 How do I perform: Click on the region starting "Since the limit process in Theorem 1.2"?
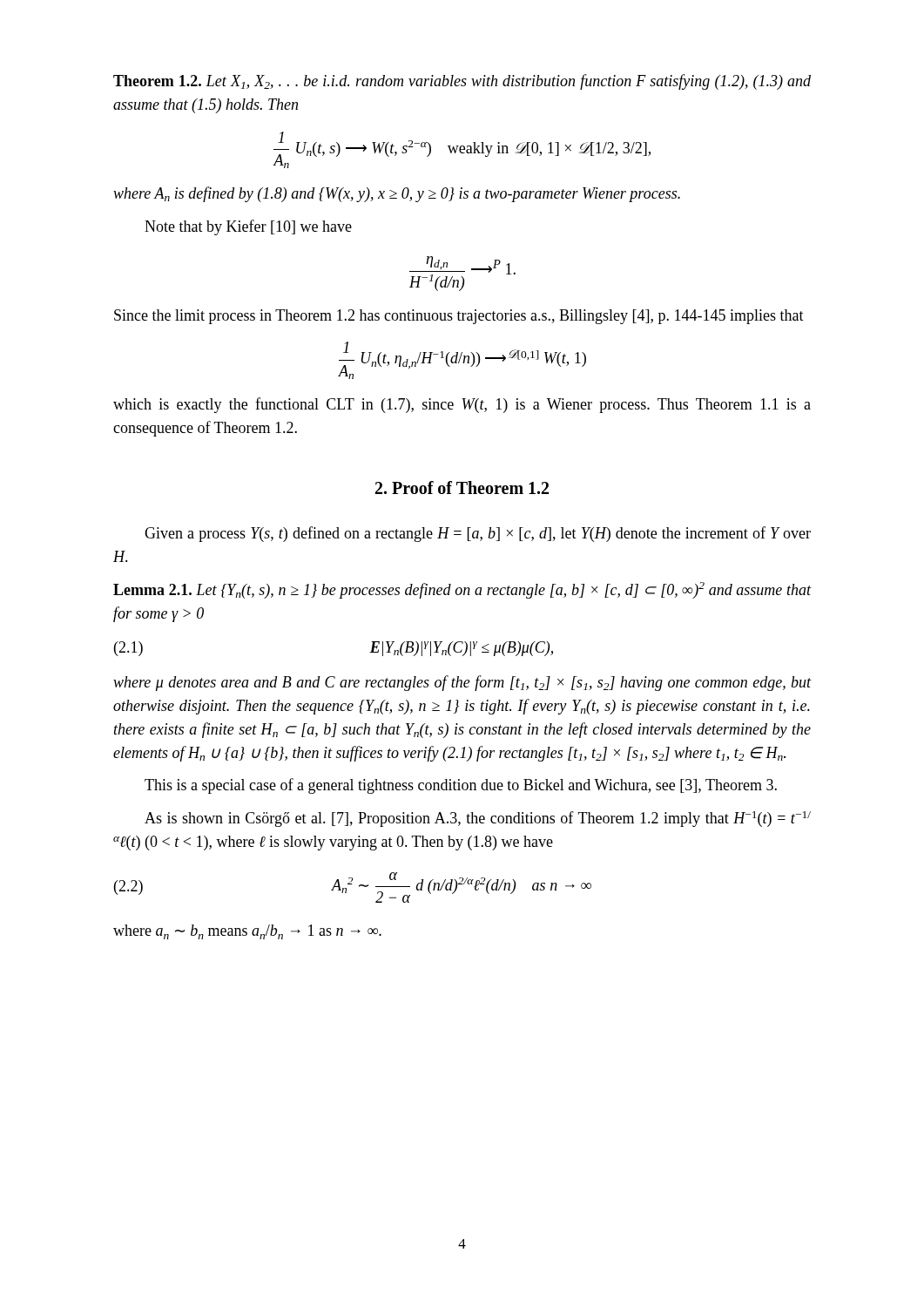462,316
